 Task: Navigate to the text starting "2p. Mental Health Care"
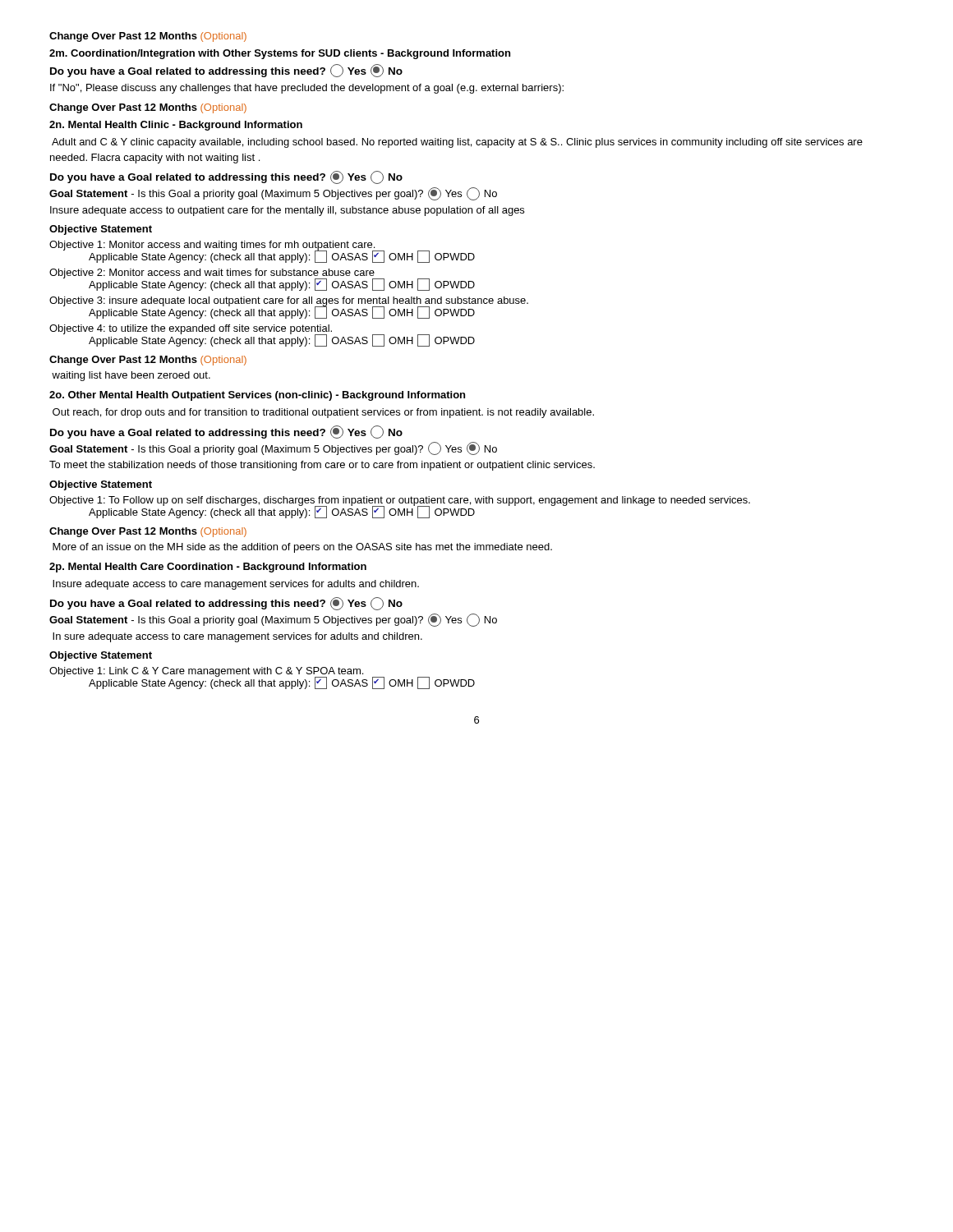click(x=208, y=566)
